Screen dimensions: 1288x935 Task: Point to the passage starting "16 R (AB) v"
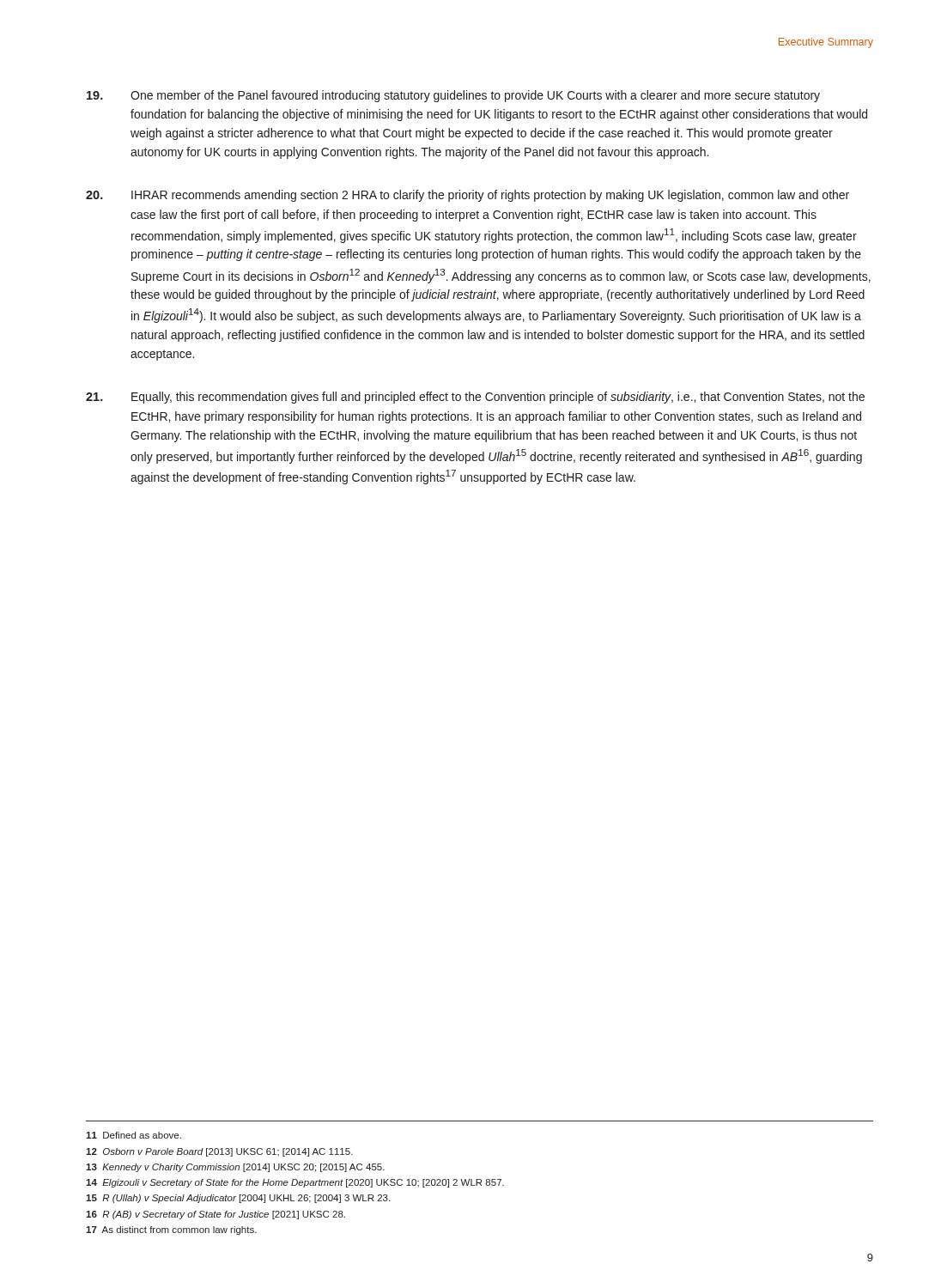(216, 1214)
